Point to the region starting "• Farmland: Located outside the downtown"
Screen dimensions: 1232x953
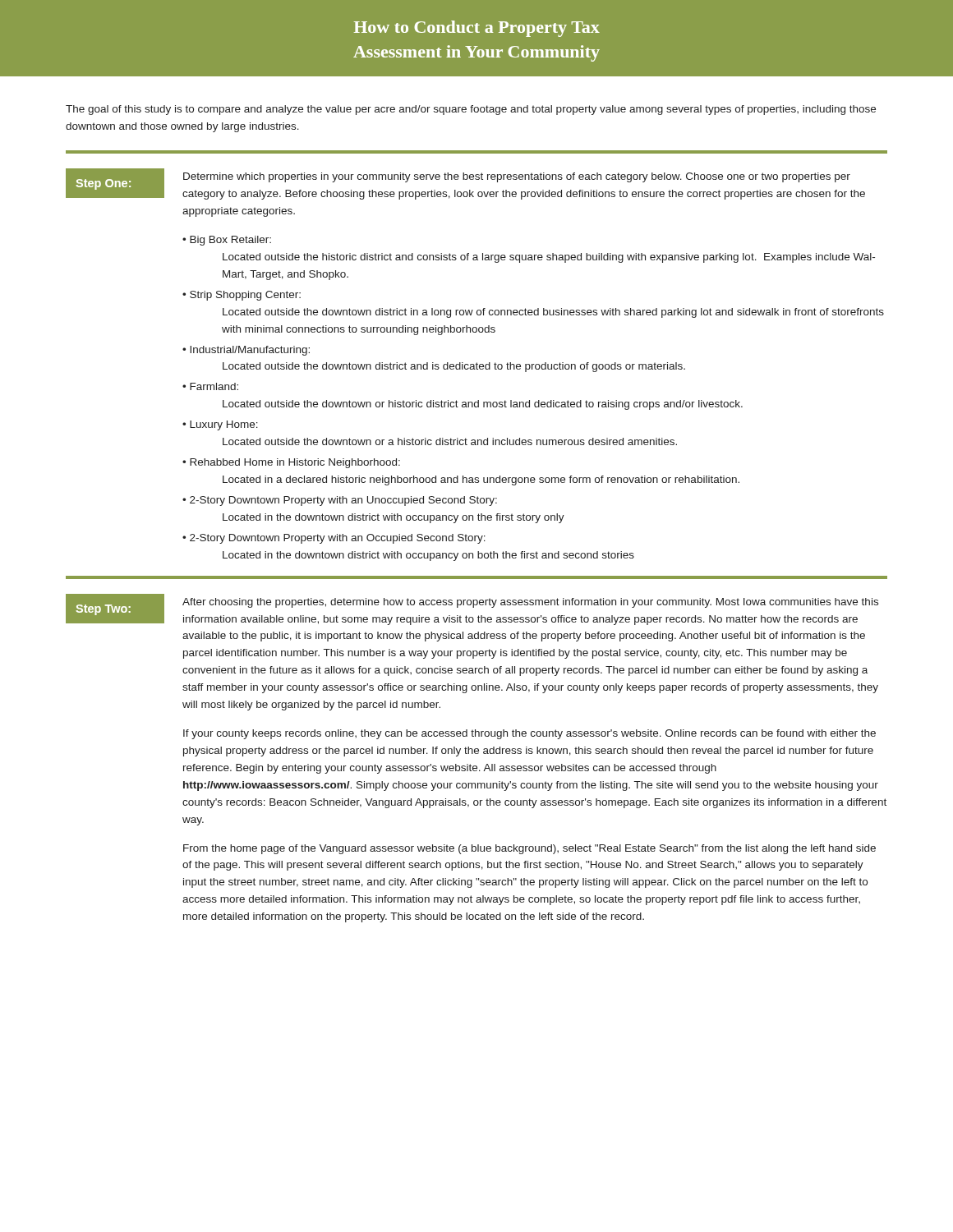pyautogui.click(x=535, y=396)
